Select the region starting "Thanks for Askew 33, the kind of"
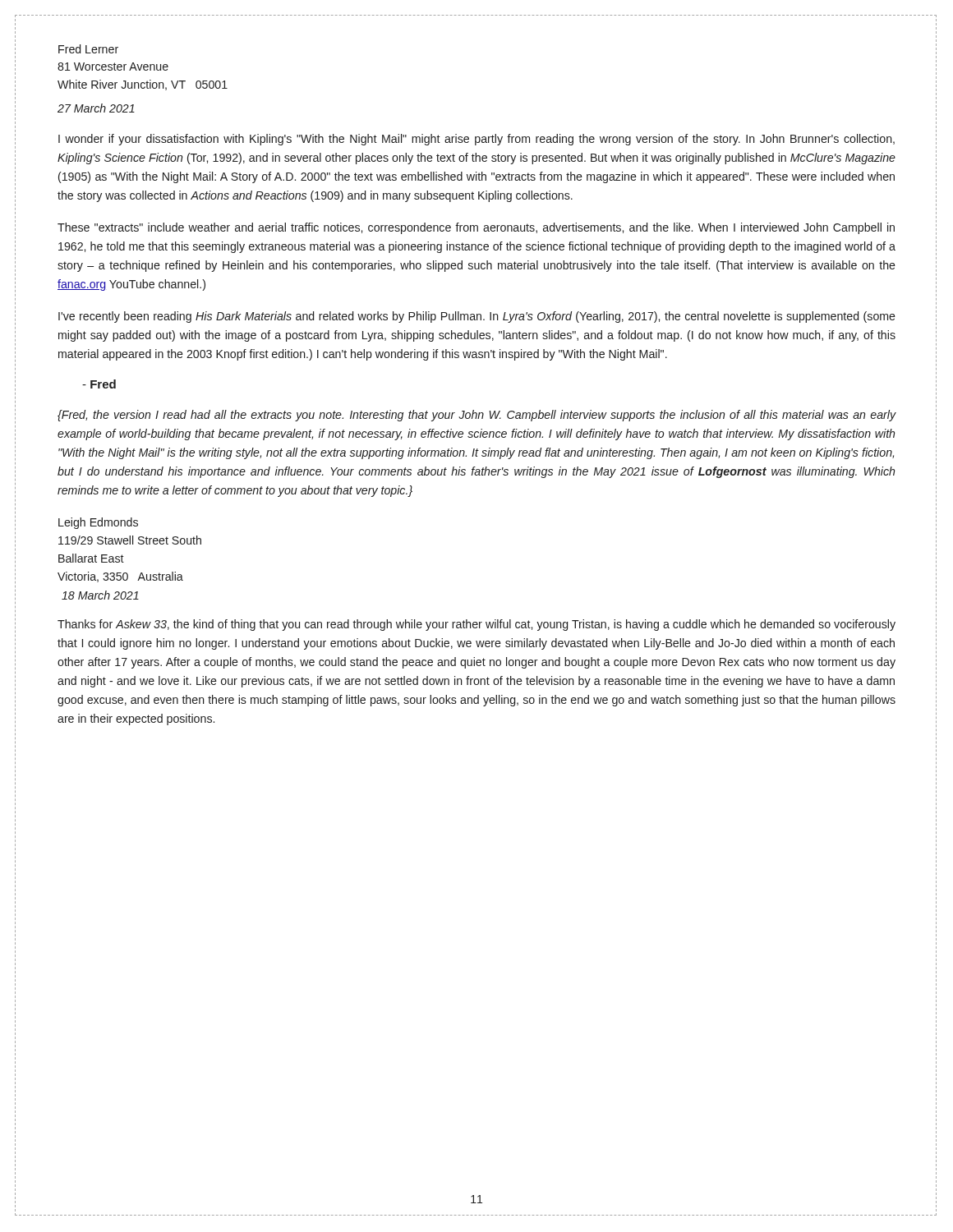This screenshot has height=1232, width=953. pyautogui.click(x=476, y=671)
